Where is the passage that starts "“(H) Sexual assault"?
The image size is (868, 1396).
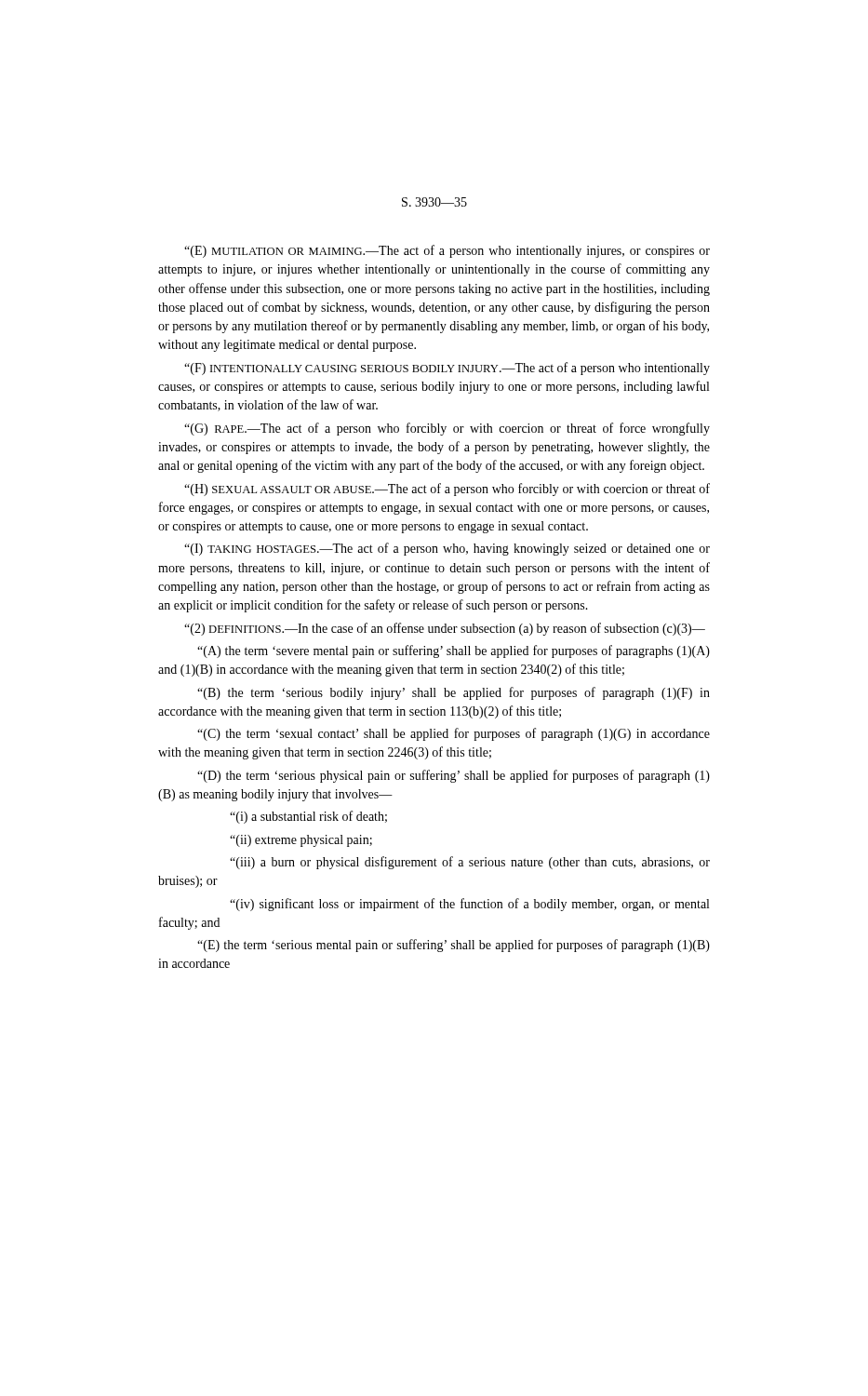(x=434, y=508)
